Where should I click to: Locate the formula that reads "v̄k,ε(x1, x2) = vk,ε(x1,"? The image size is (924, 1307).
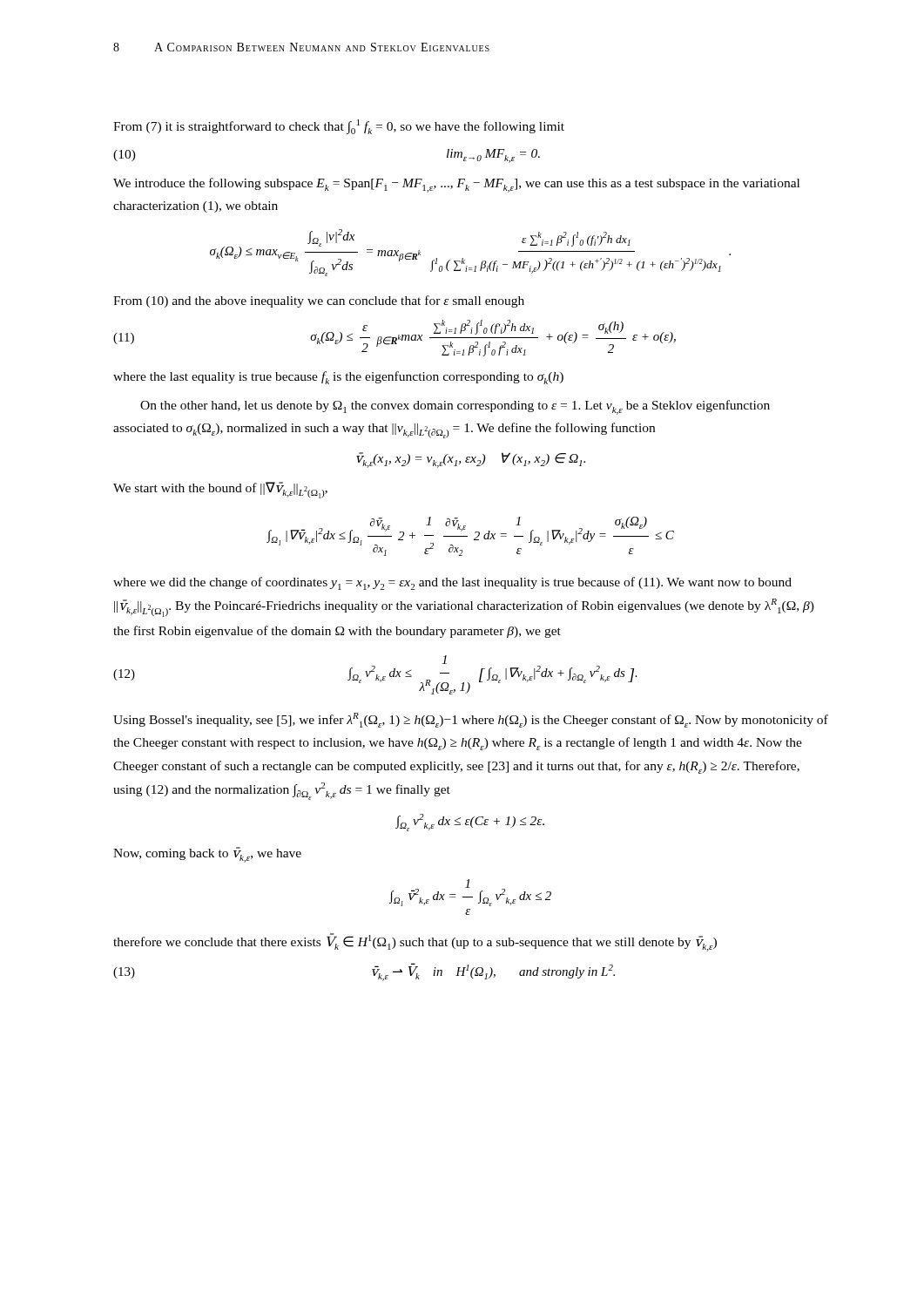click(471, 459)
